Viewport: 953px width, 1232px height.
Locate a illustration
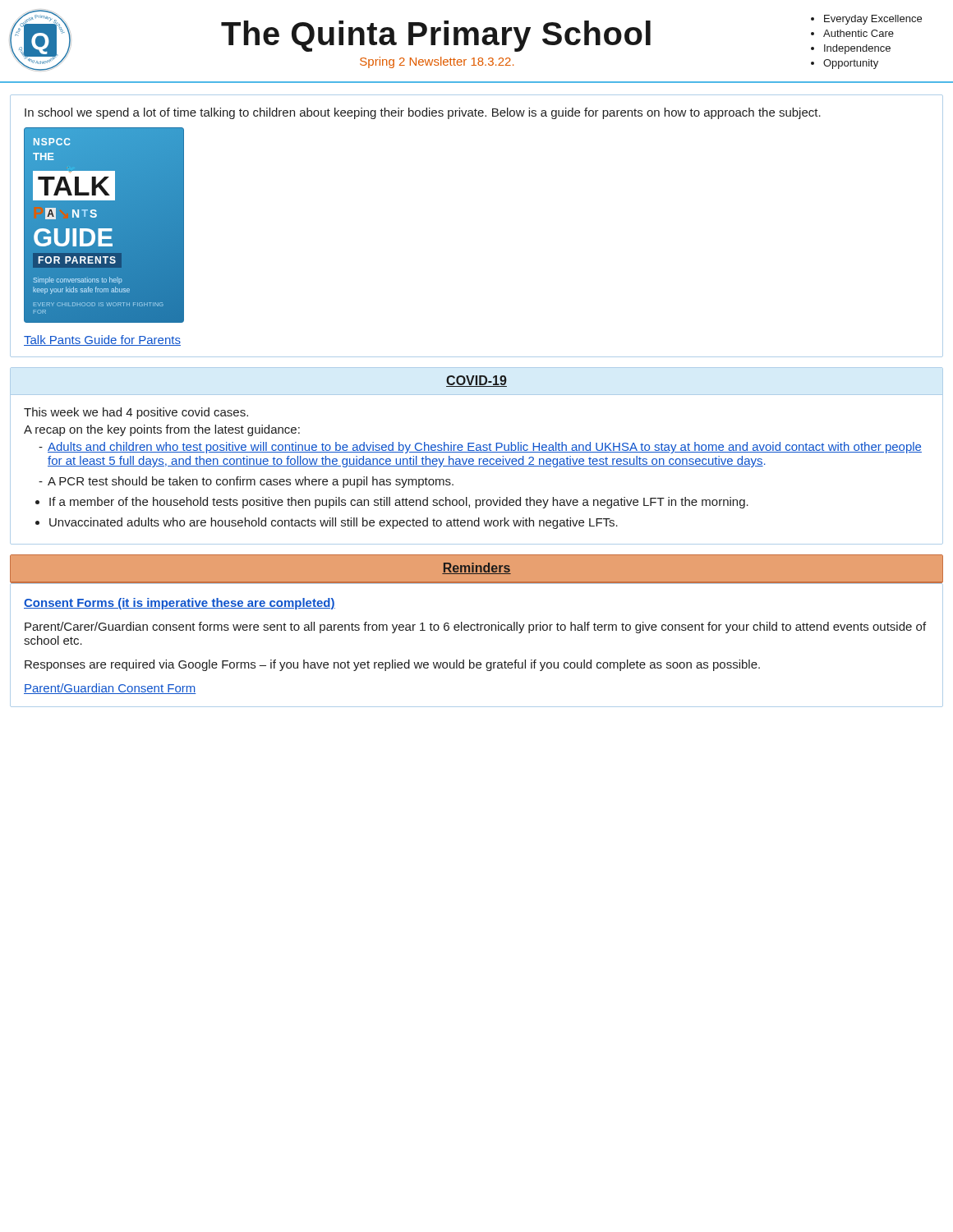point(104,225)
